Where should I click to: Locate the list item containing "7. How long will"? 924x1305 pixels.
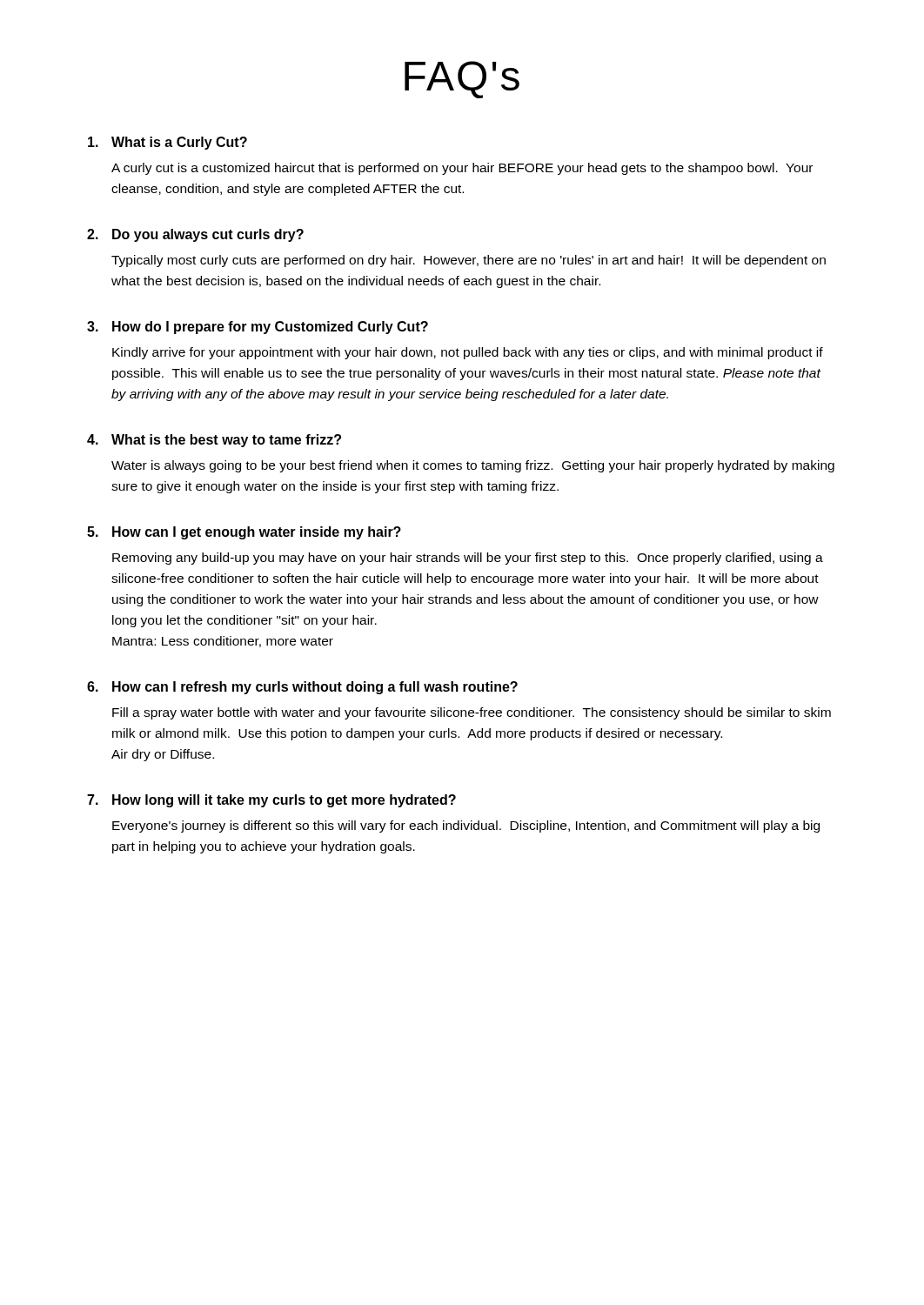(462, 825)
